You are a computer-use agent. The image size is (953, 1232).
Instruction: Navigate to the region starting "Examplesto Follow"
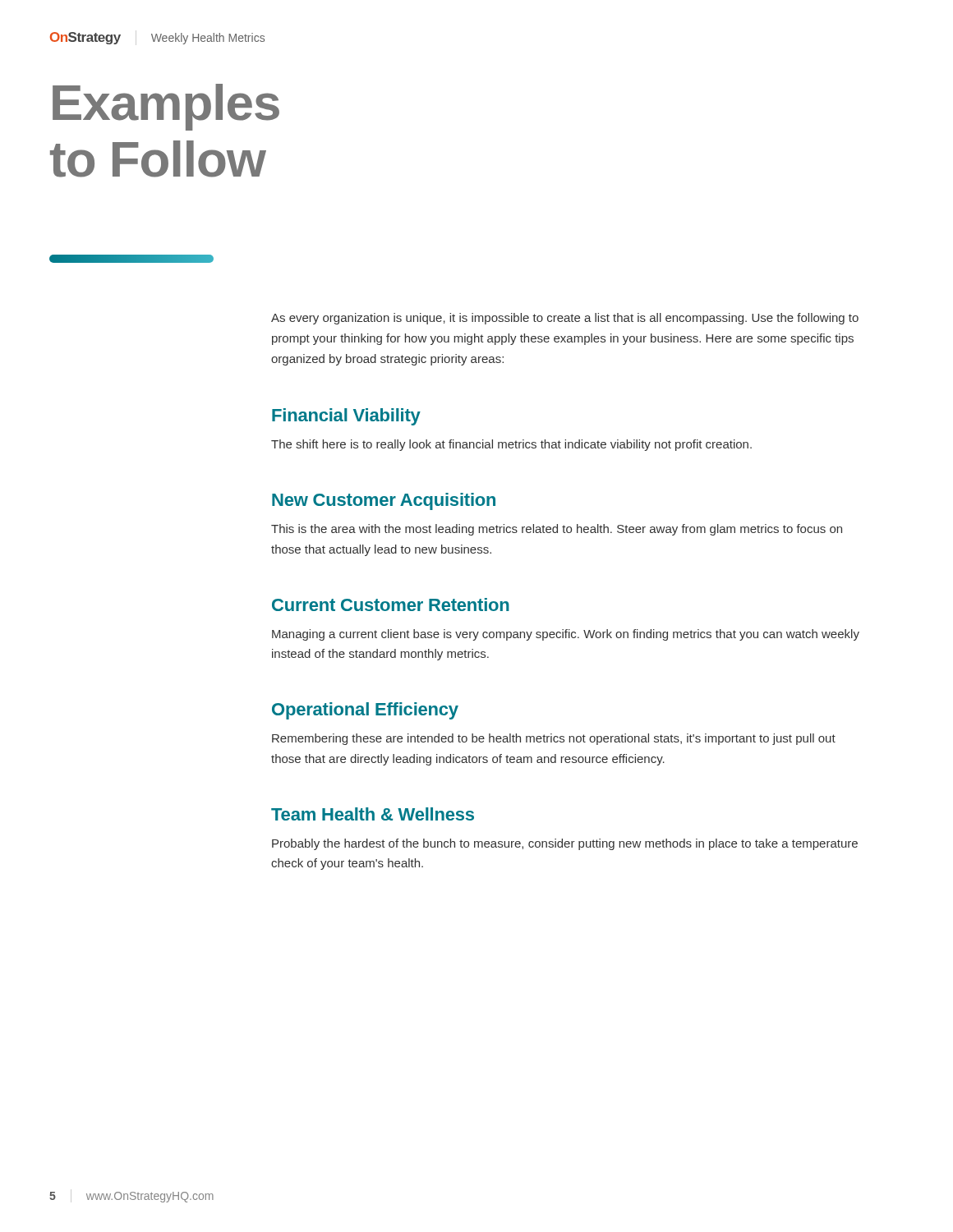[x=222, y=131]
